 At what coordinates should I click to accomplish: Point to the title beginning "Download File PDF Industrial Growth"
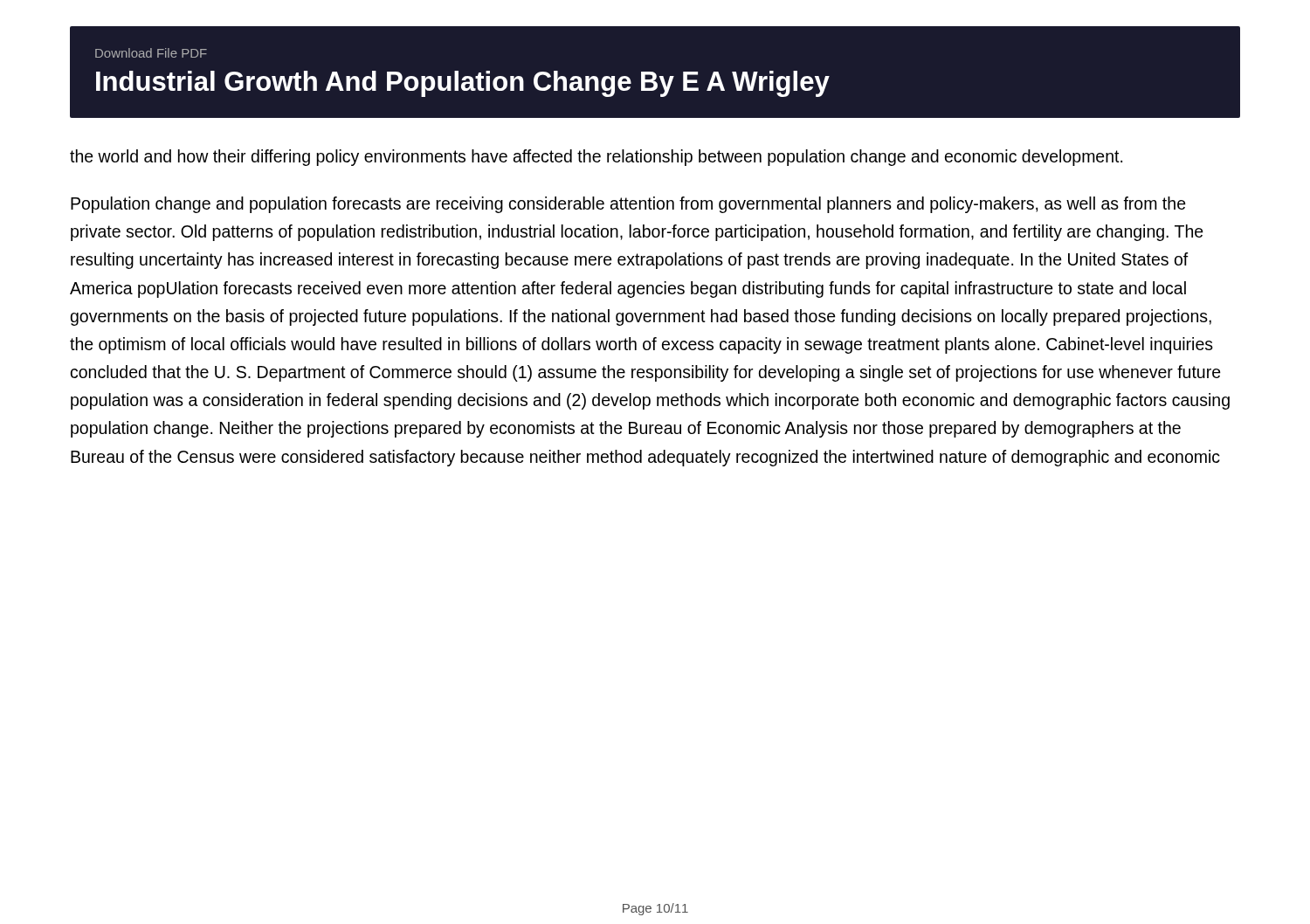pos(655,72)
